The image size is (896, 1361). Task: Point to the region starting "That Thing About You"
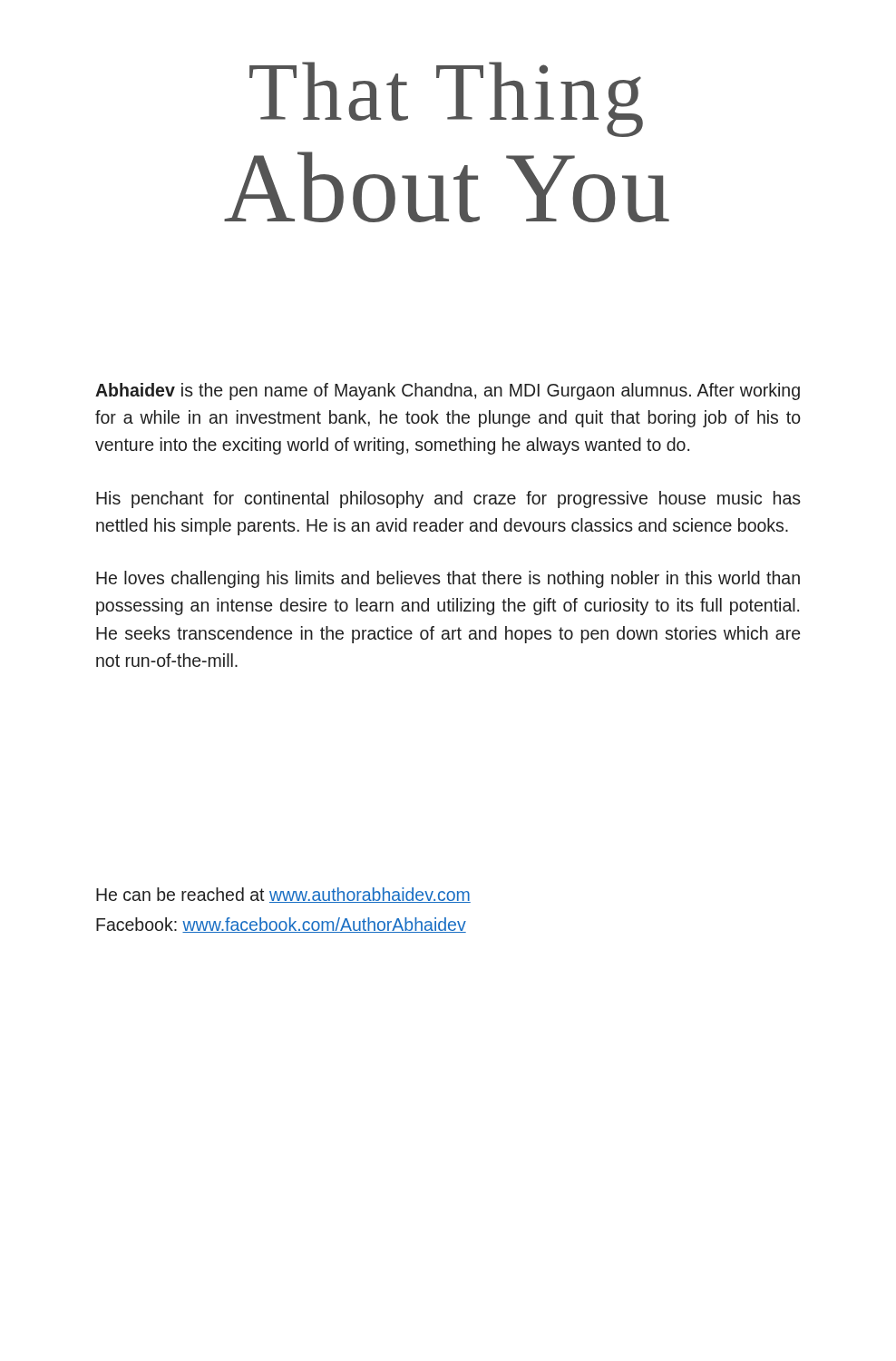point(448,145)
